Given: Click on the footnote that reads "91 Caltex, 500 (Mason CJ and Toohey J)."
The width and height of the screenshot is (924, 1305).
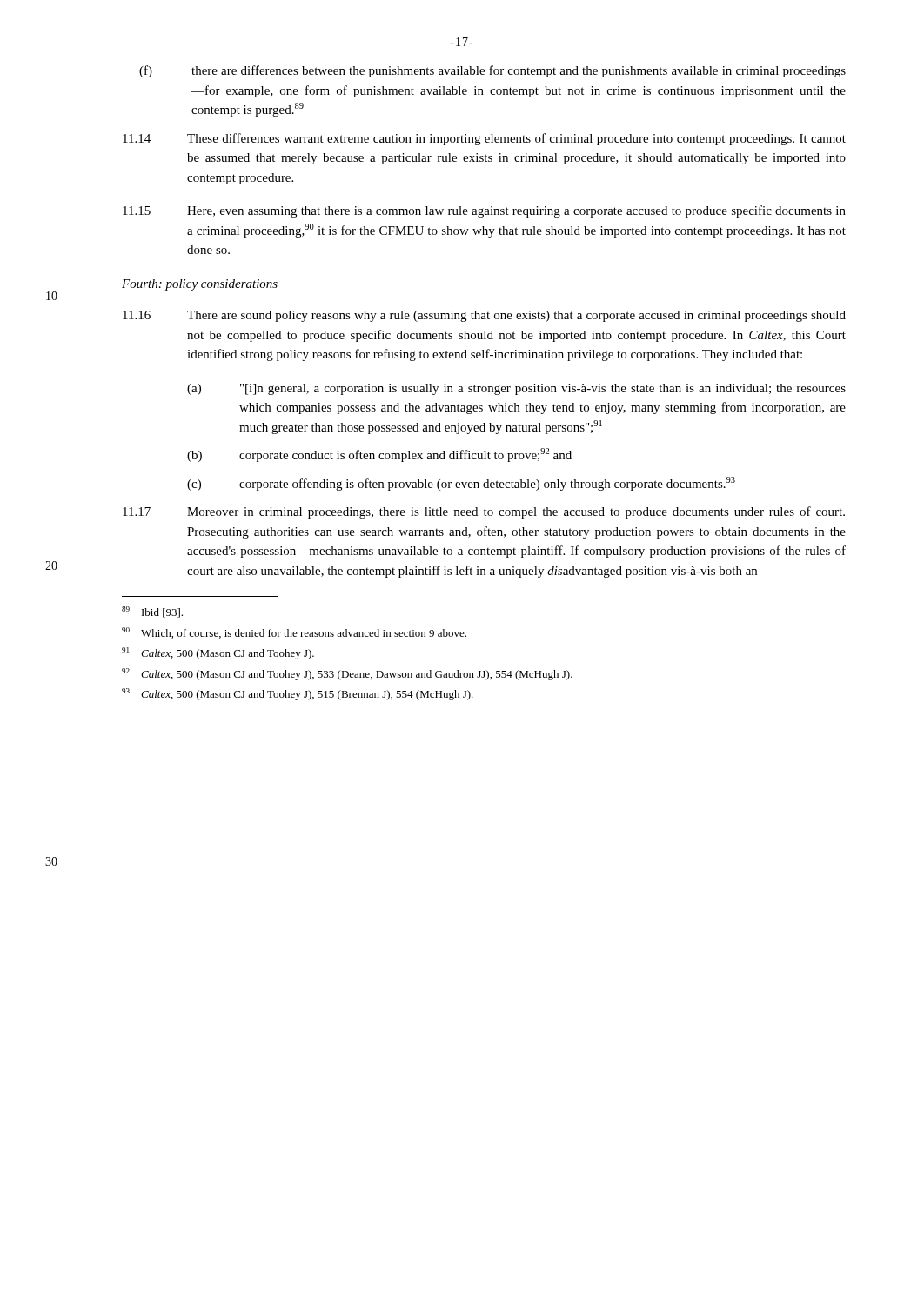Looking at the screenshot, I should point(218,653).
